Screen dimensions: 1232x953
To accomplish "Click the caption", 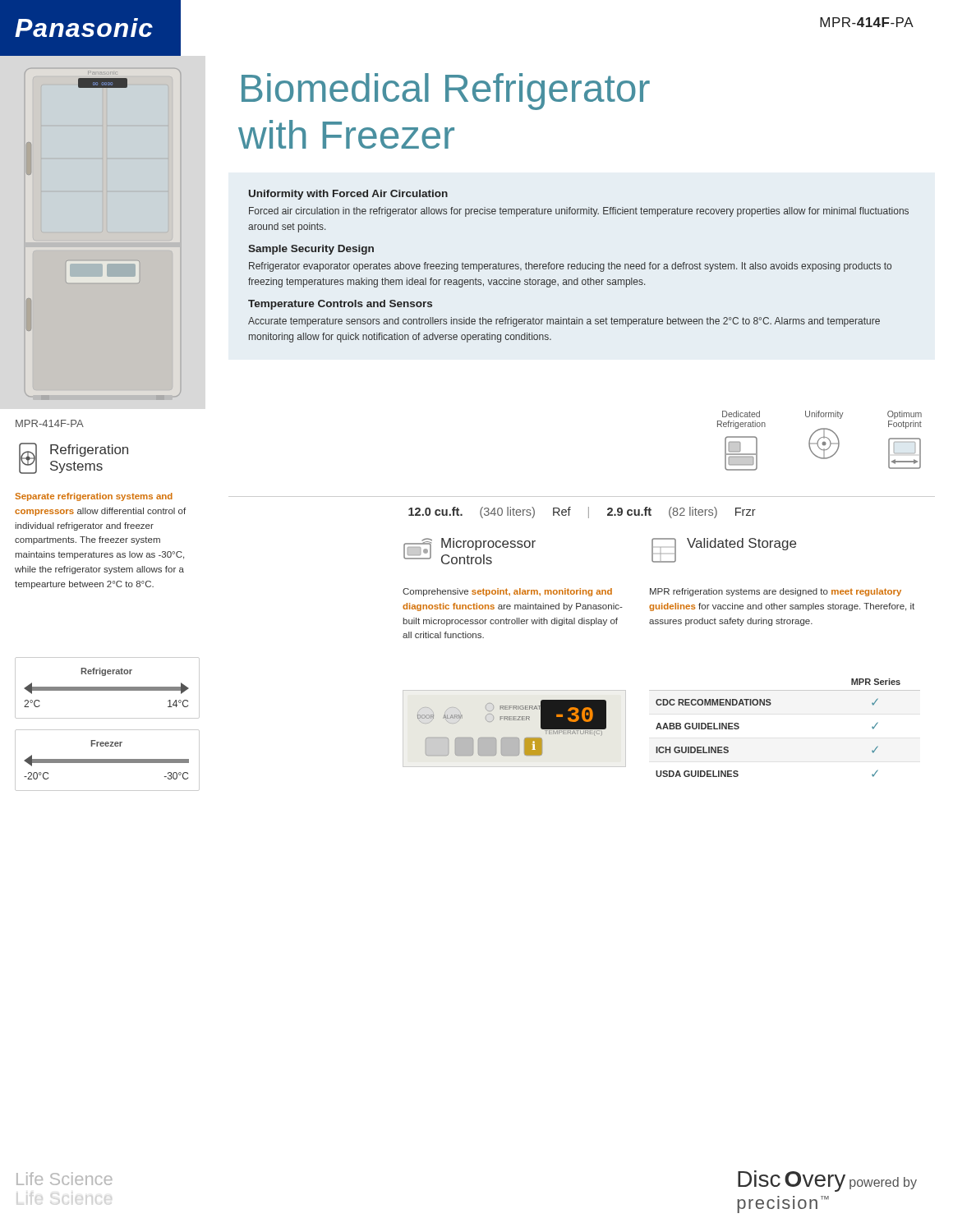I will coord(49,423).
